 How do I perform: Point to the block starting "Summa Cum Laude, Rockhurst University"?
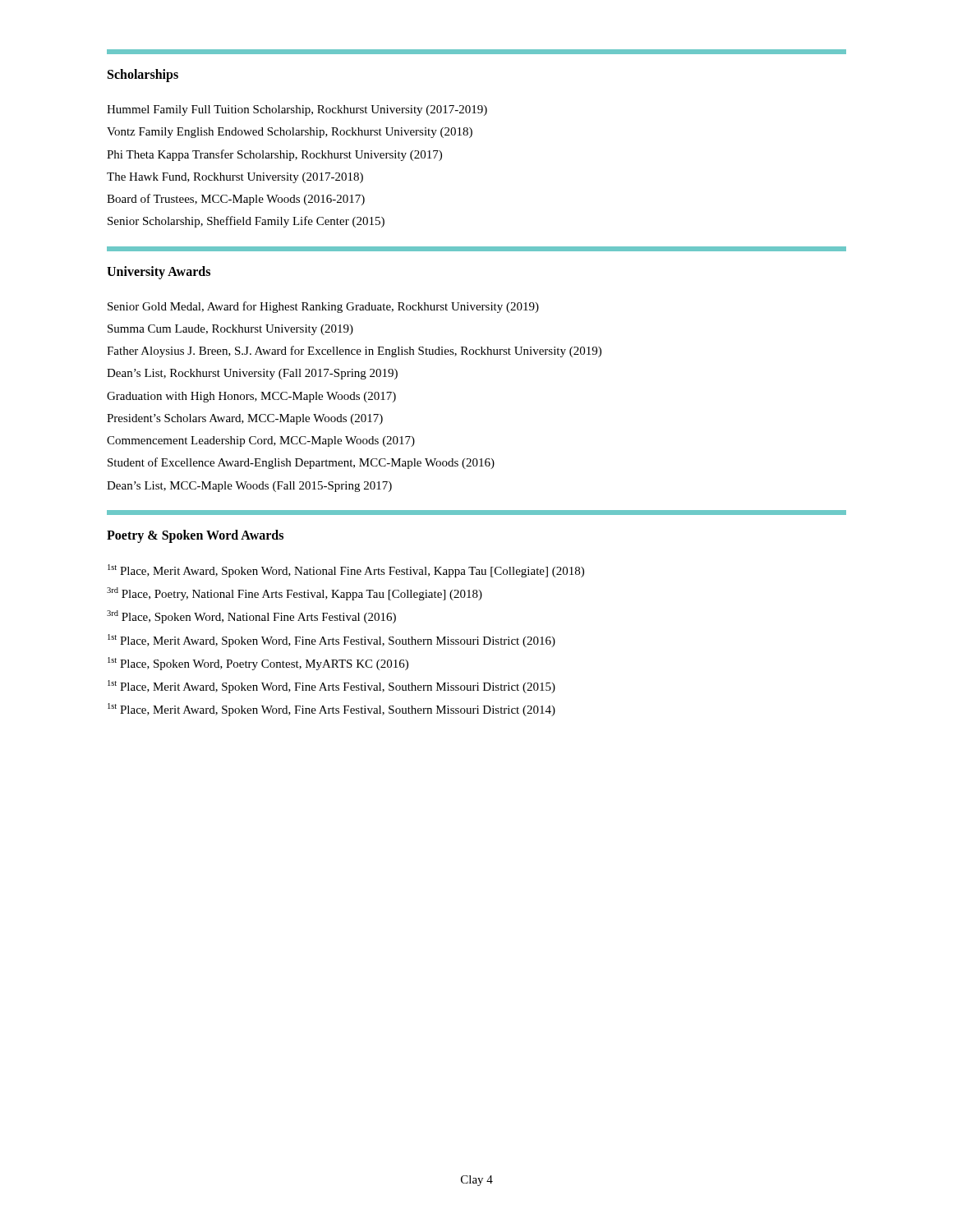(x=230, y=328)
